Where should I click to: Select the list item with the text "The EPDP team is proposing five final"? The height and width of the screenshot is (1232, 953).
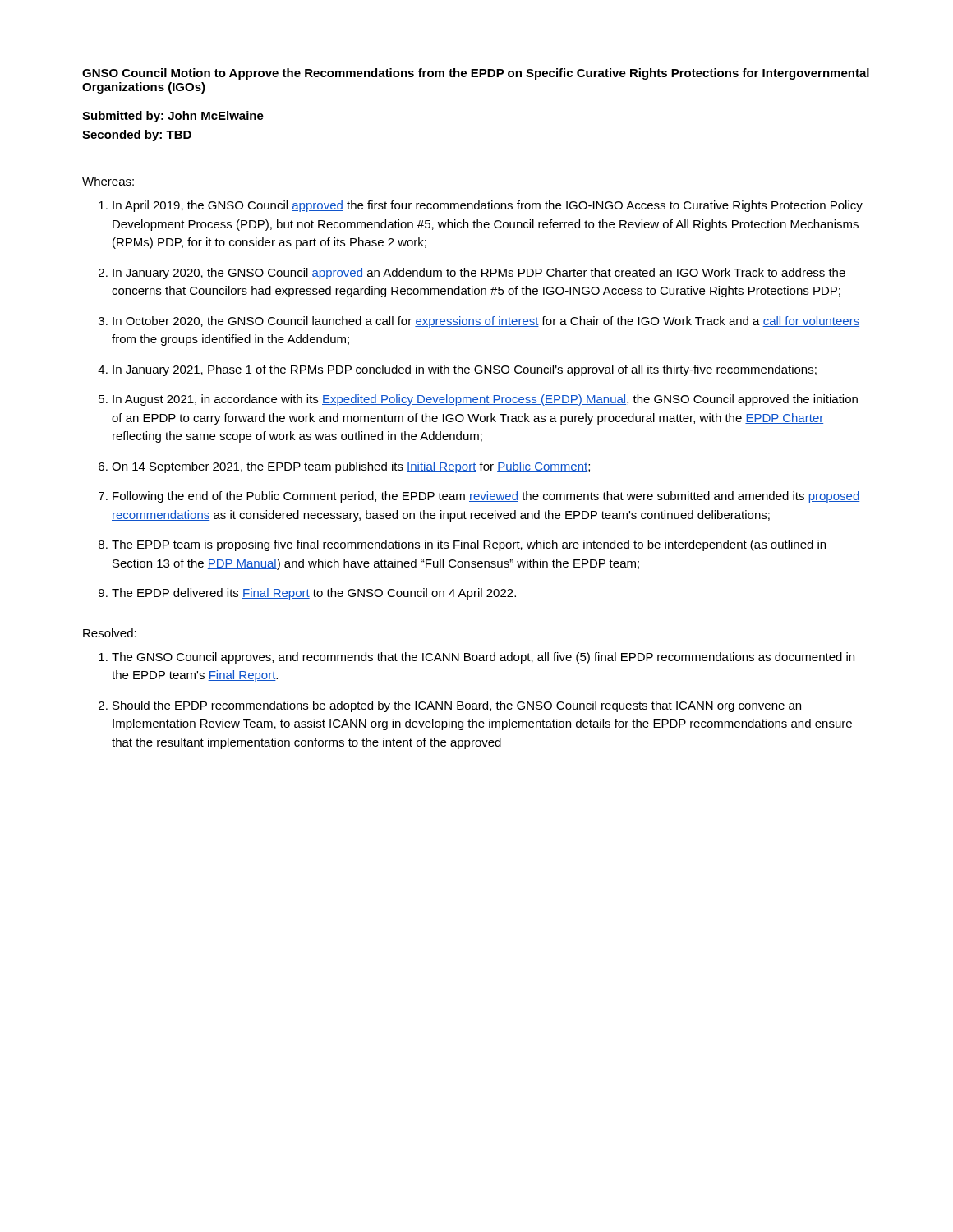click(x=469, y=553)
